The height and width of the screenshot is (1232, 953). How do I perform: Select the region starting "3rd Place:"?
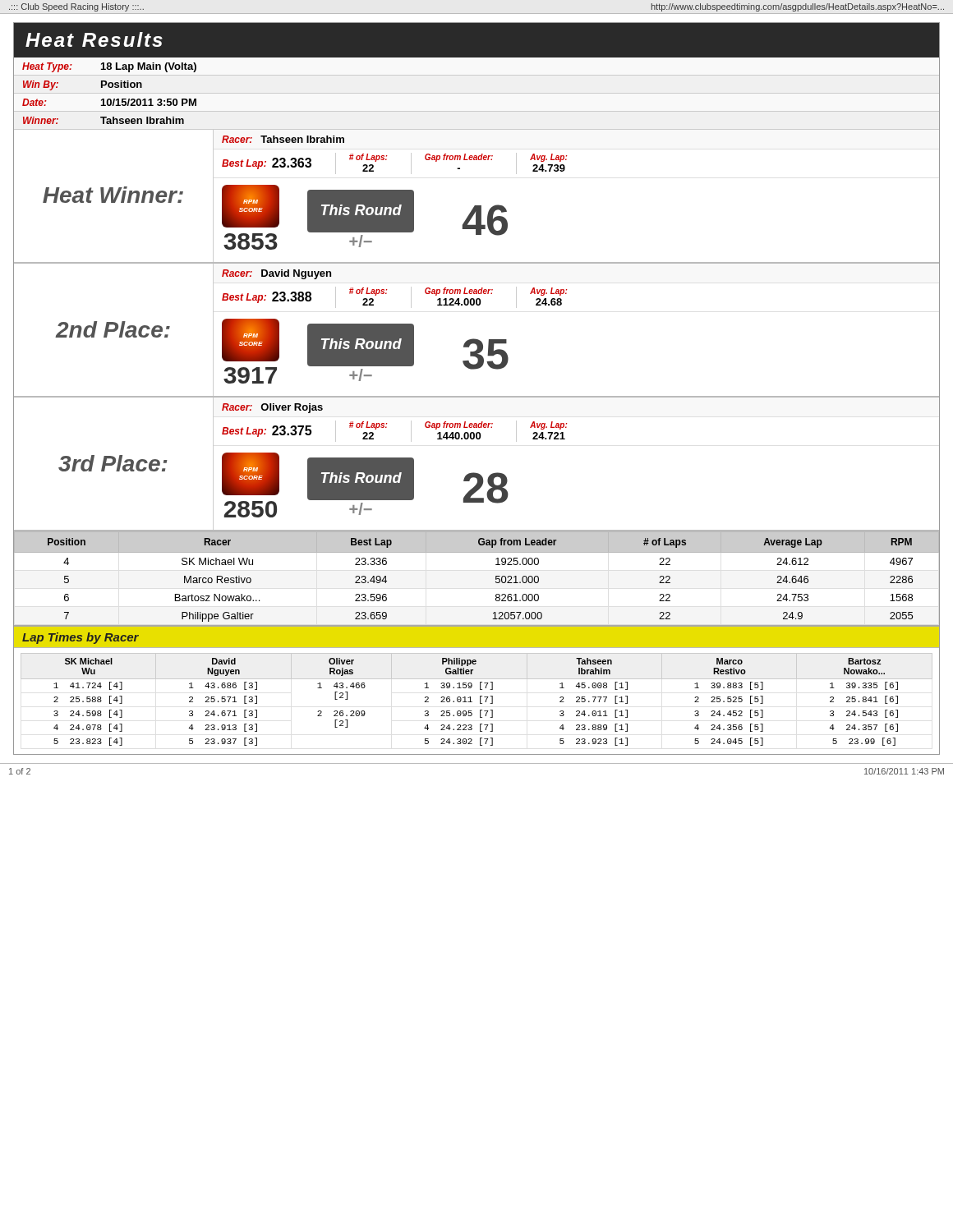click(113, 463)
